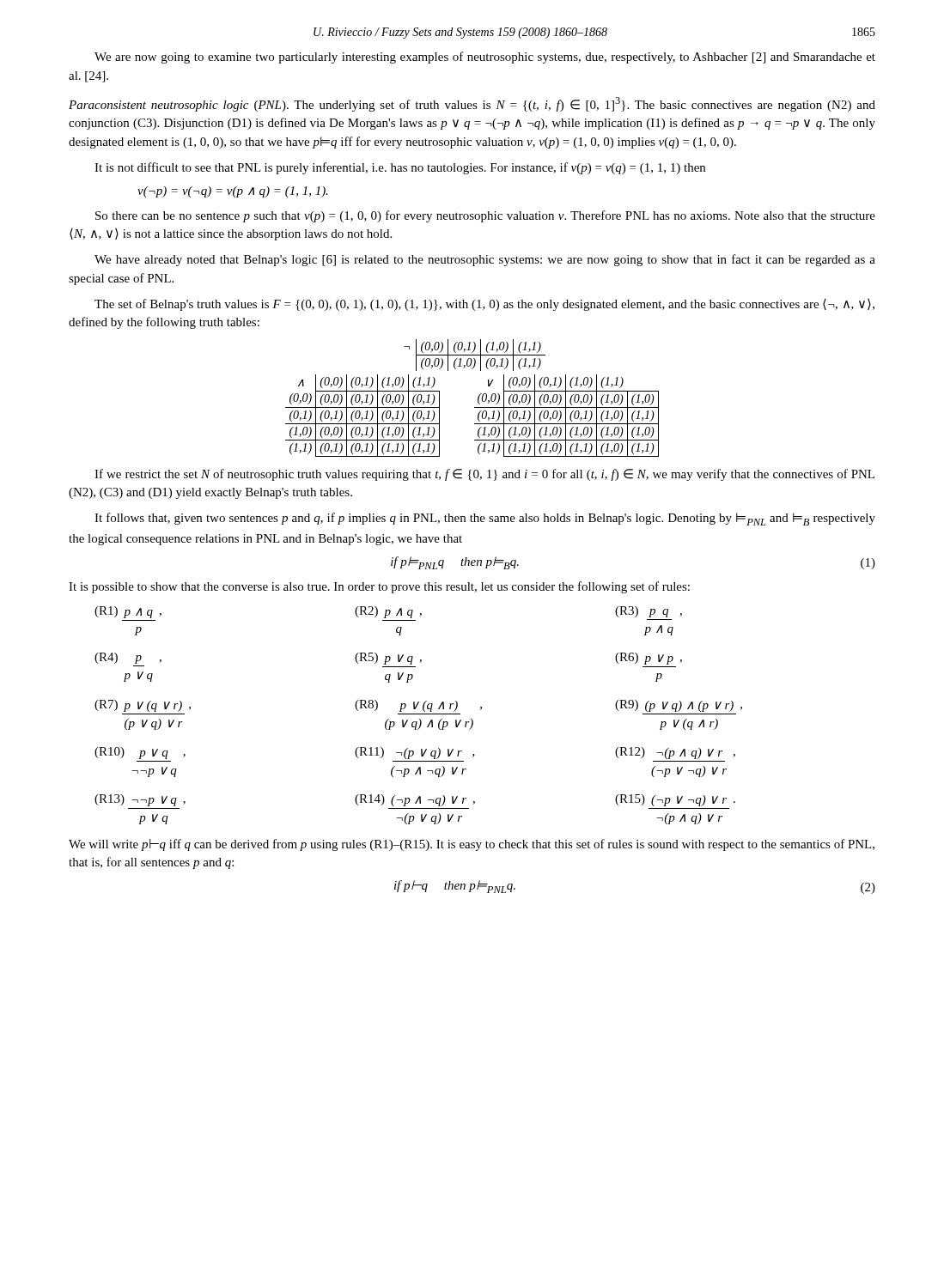The height and width of the screenshot is (1288, 944).
Task: Find the text starting "It is possible"
Action: [472, 587]
